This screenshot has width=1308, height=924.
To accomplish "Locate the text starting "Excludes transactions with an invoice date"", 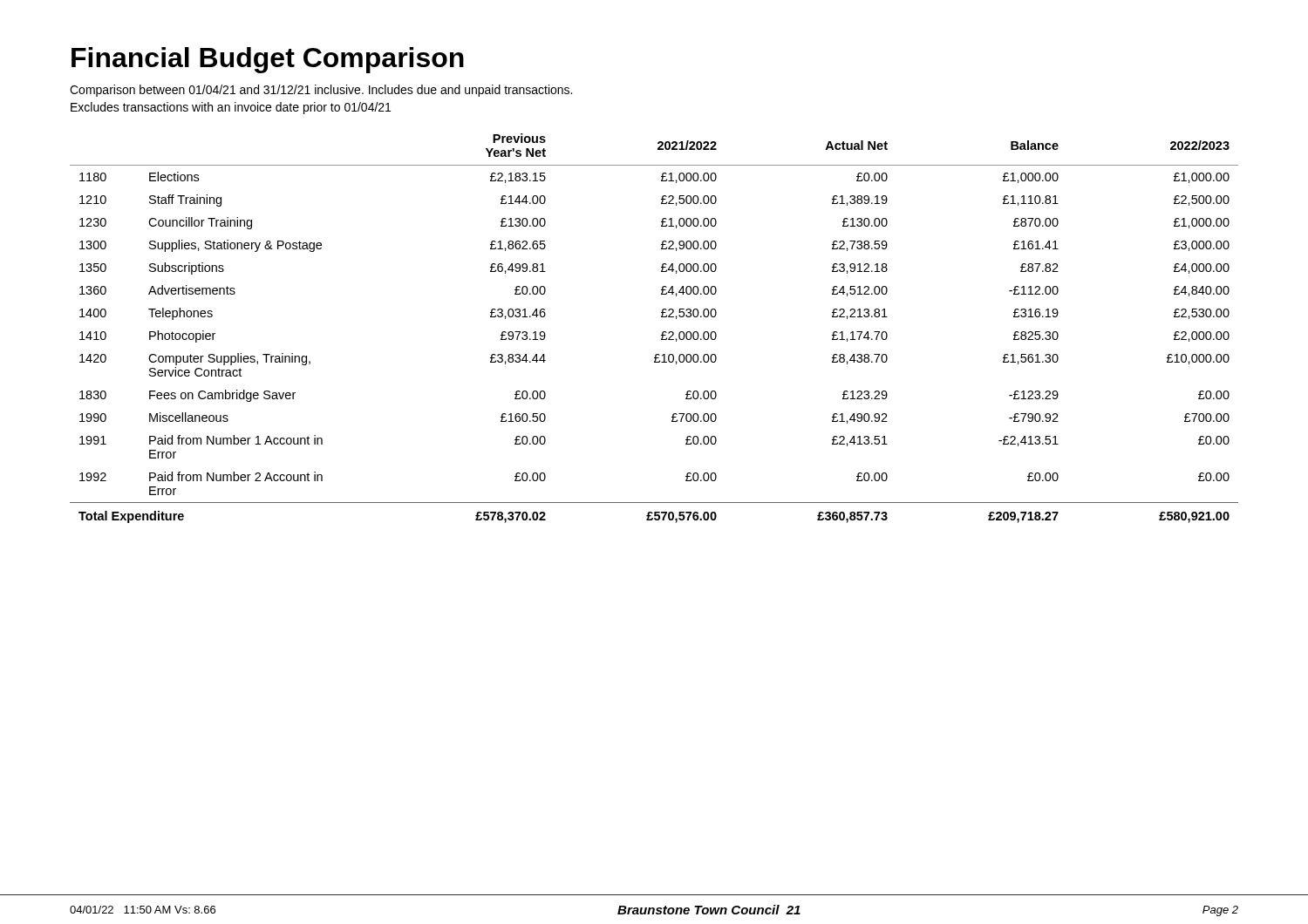I will click(231, 108).
